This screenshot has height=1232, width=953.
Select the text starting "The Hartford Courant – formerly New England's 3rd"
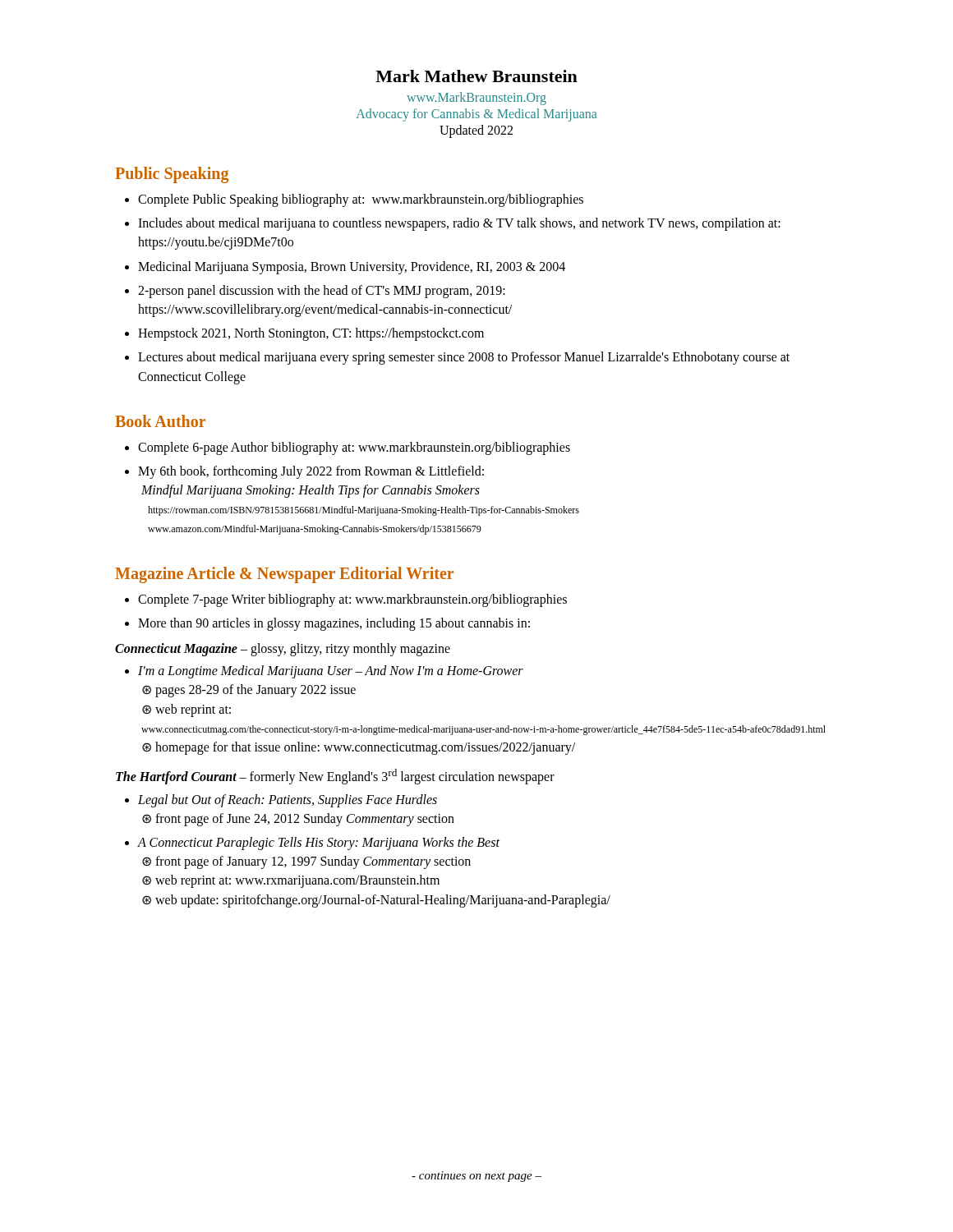point(335,775)
